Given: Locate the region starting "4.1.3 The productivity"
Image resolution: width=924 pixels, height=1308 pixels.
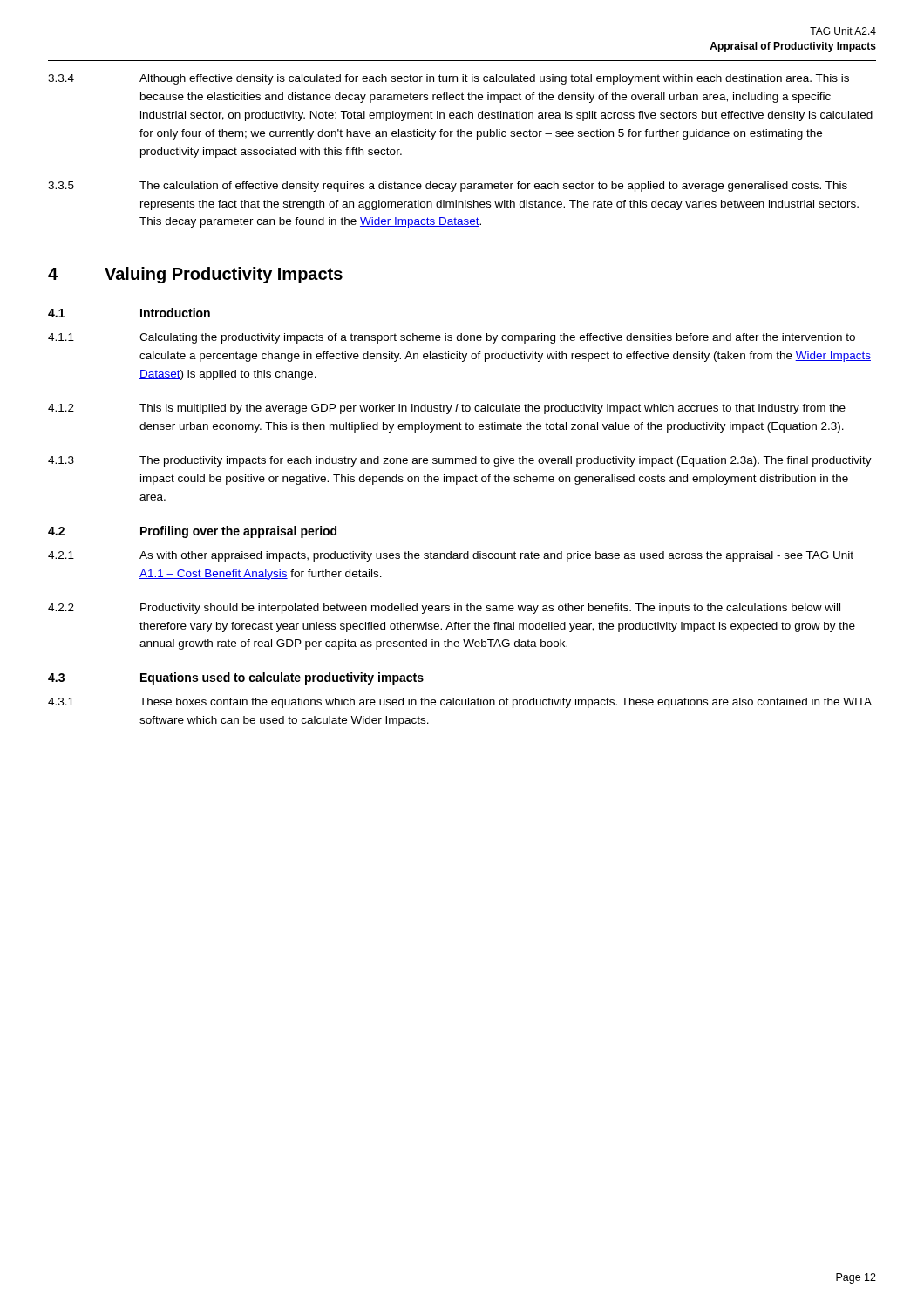Looking at the screenshot, I should [x=462, y=479].
